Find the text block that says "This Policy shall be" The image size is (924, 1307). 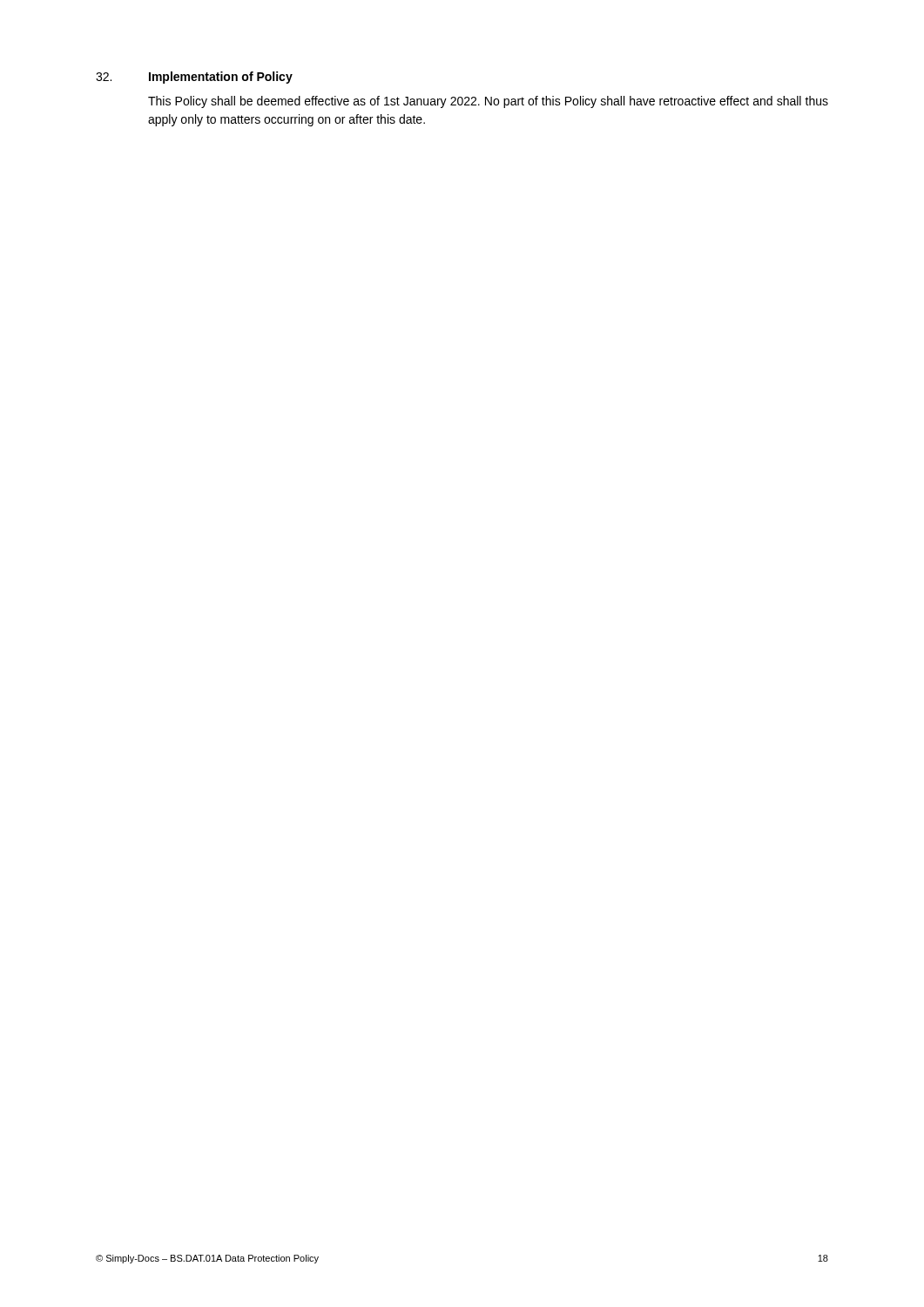488,110
